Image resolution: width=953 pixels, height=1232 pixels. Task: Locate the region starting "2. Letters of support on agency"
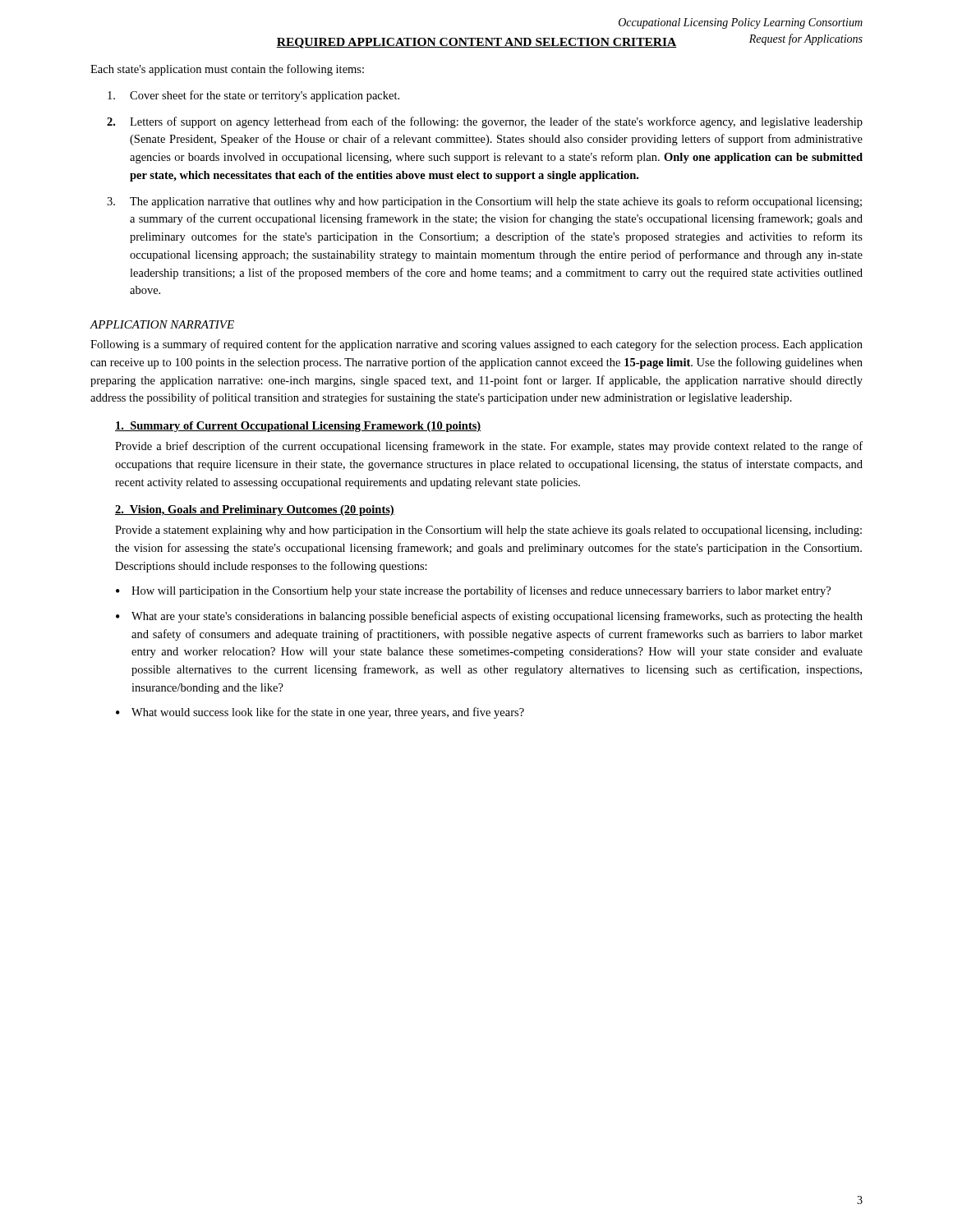[485, 149]
